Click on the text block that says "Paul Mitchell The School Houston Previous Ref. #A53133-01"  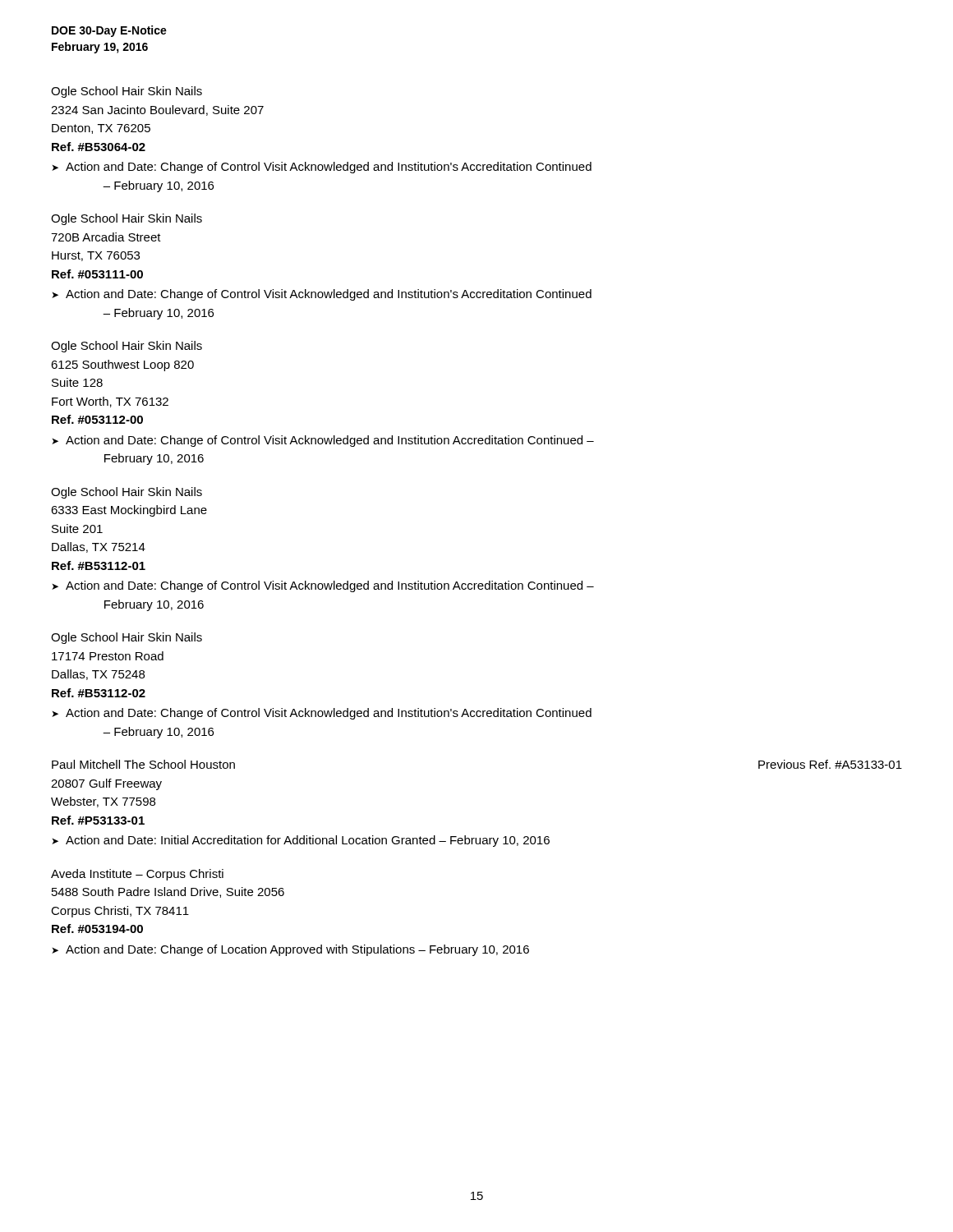click(142, 765)
